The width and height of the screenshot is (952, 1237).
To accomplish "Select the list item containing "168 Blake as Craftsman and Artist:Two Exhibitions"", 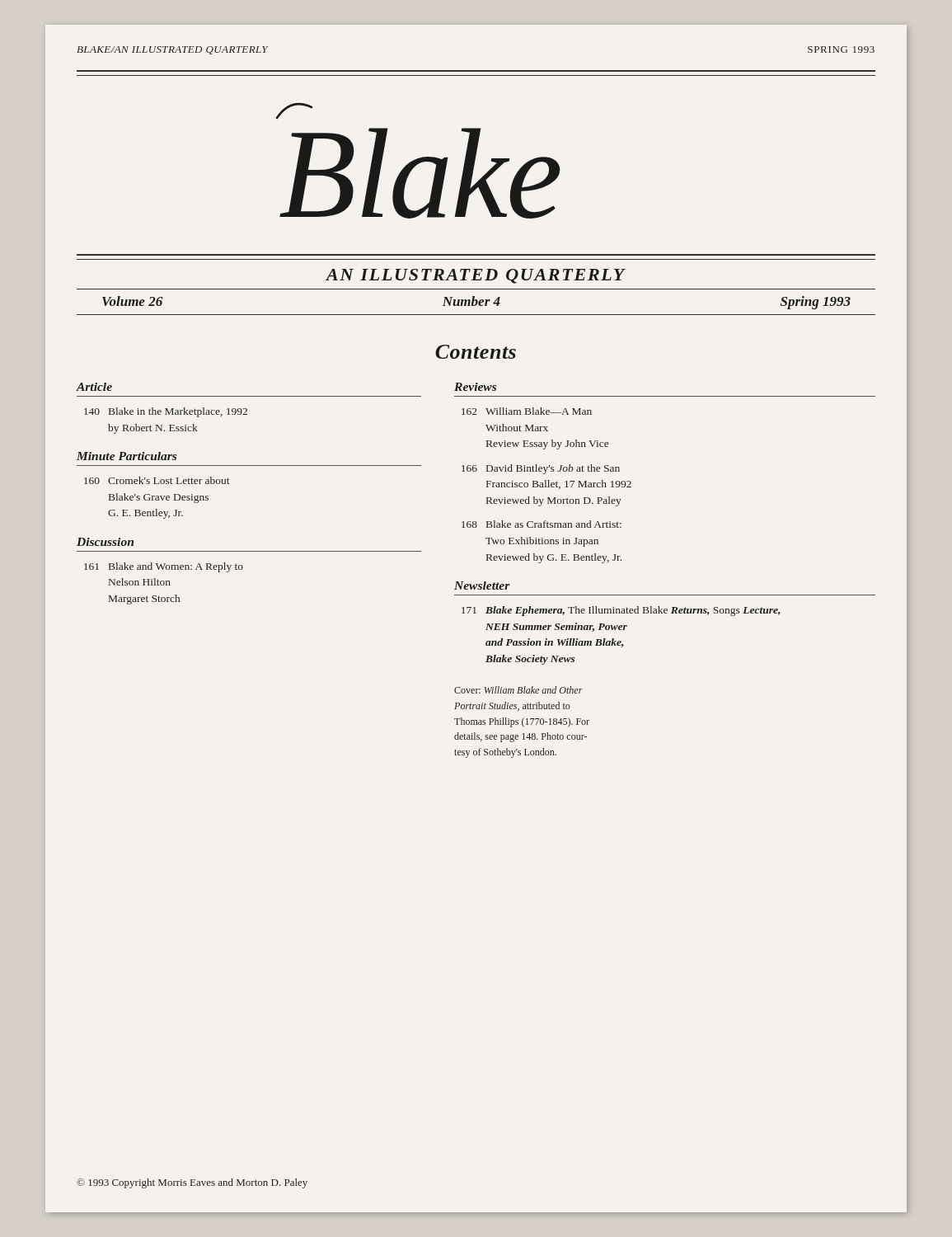I will point(542,524).
